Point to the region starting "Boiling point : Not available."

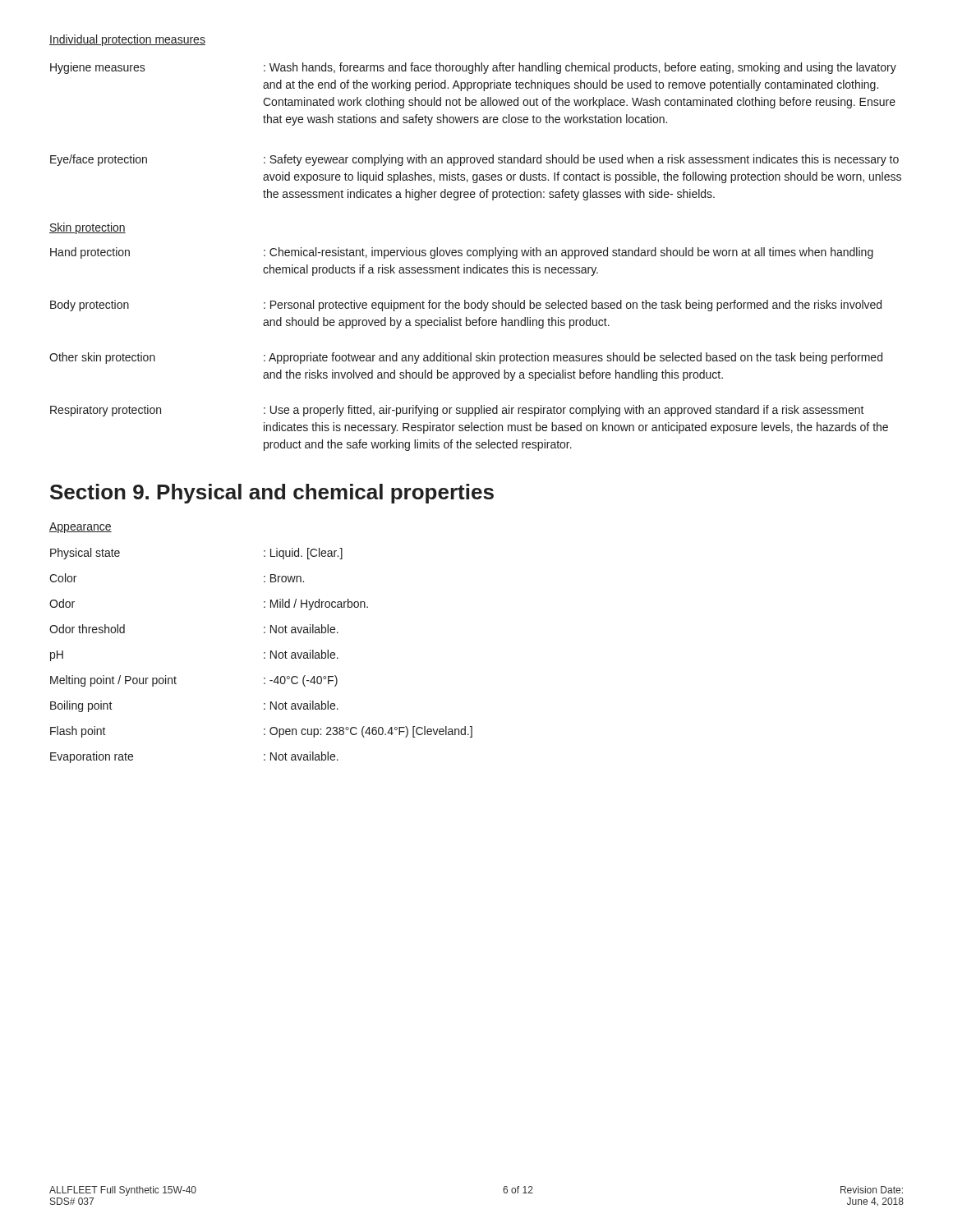pyautogui.click(x=79, y=705)
